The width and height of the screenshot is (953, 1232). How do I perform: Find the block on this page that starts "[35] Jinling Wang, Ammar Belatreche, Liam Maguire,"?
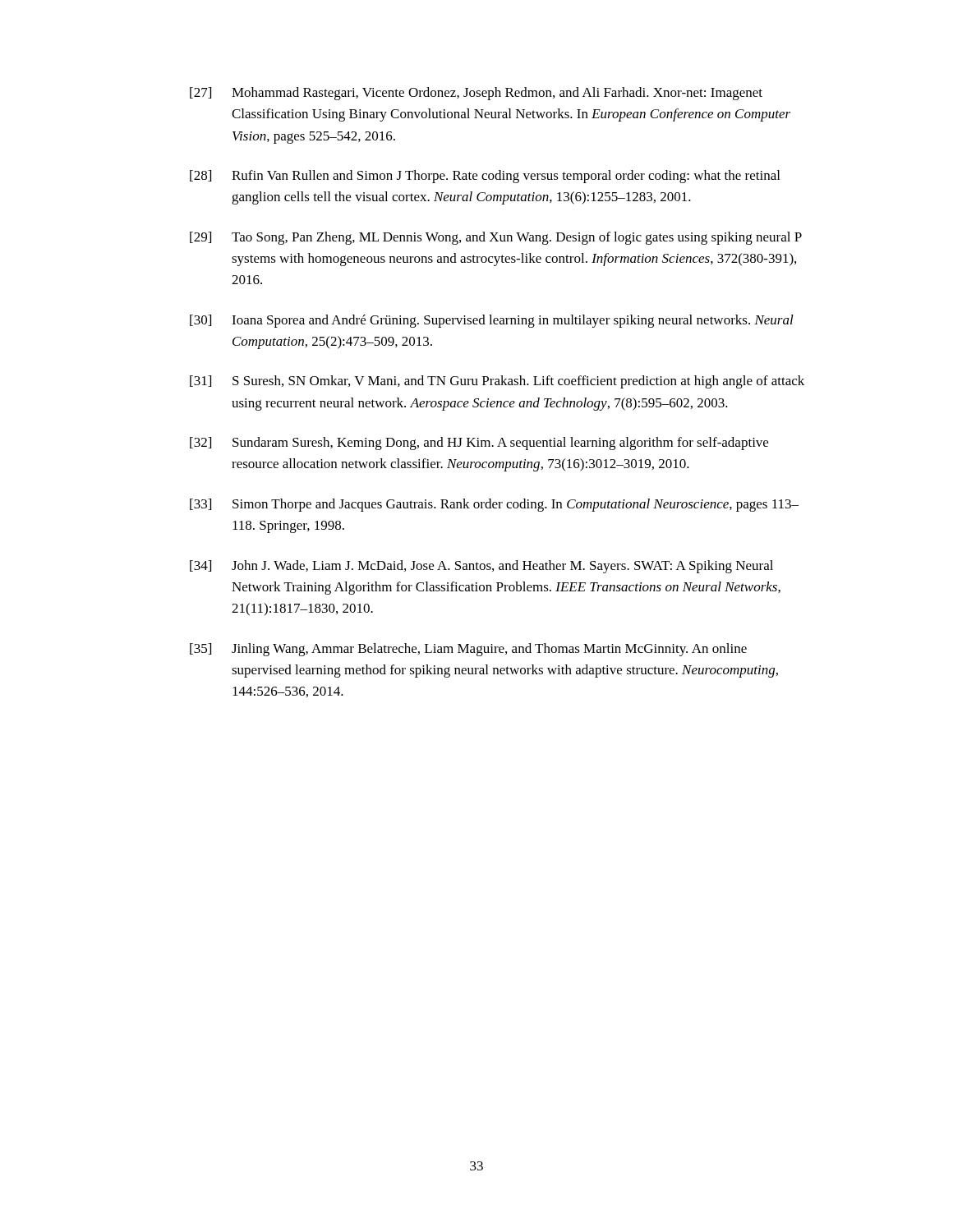tap(497, 670)
